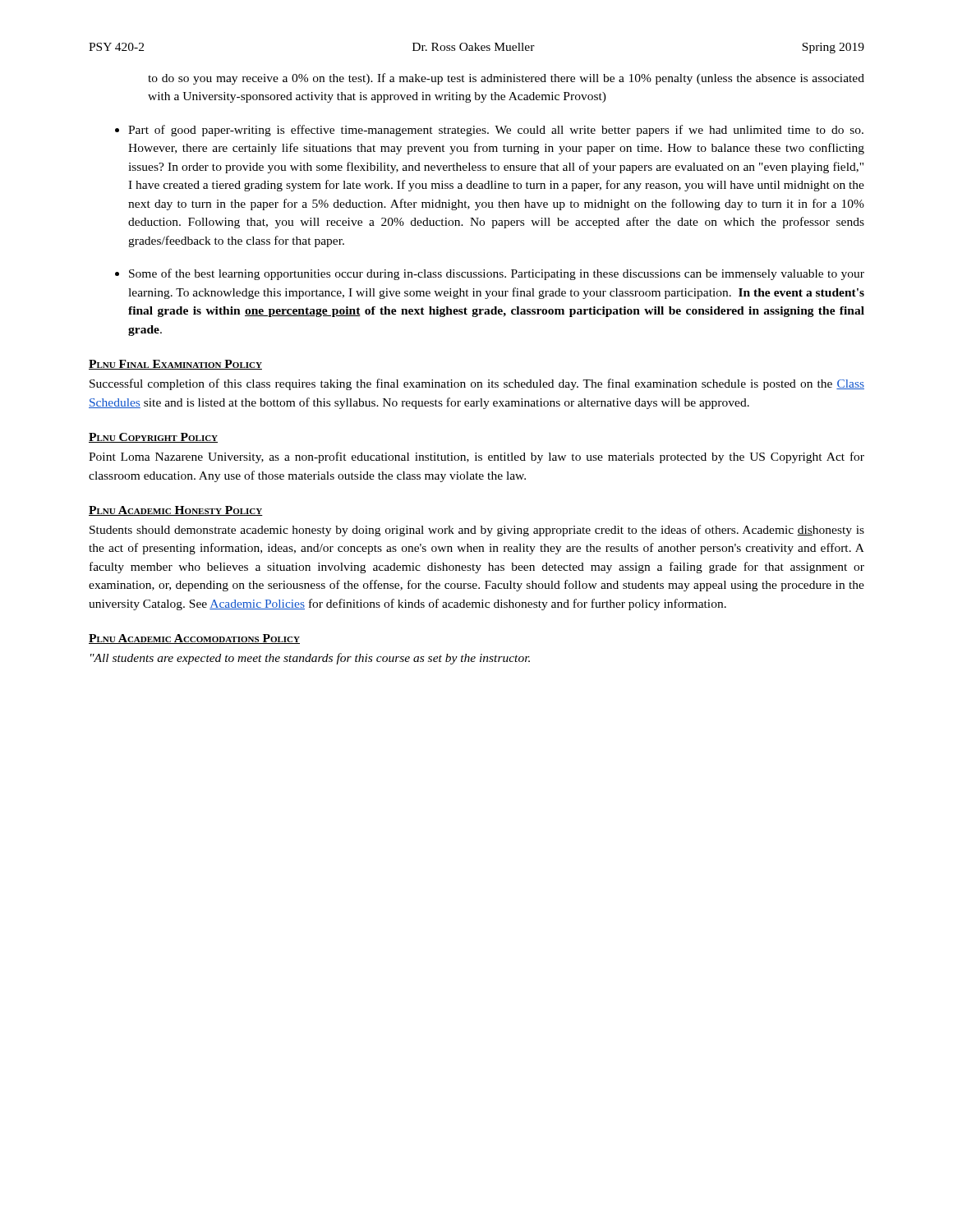Select the element starting "Part of good paper-writing is effective time-management strategies."

pos(496,185)
